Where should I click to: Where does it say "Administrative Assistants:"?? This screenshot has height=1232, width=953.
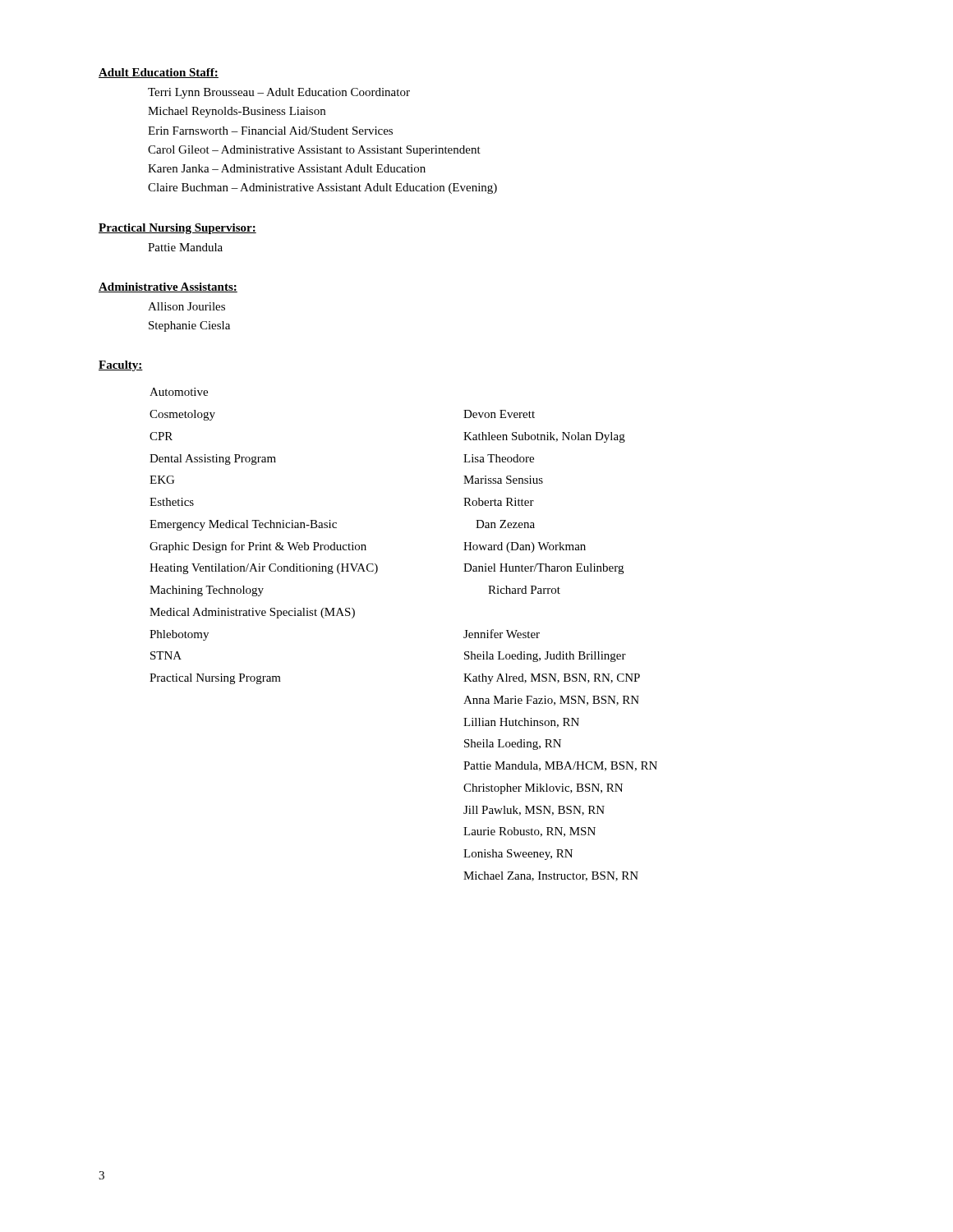168,286
